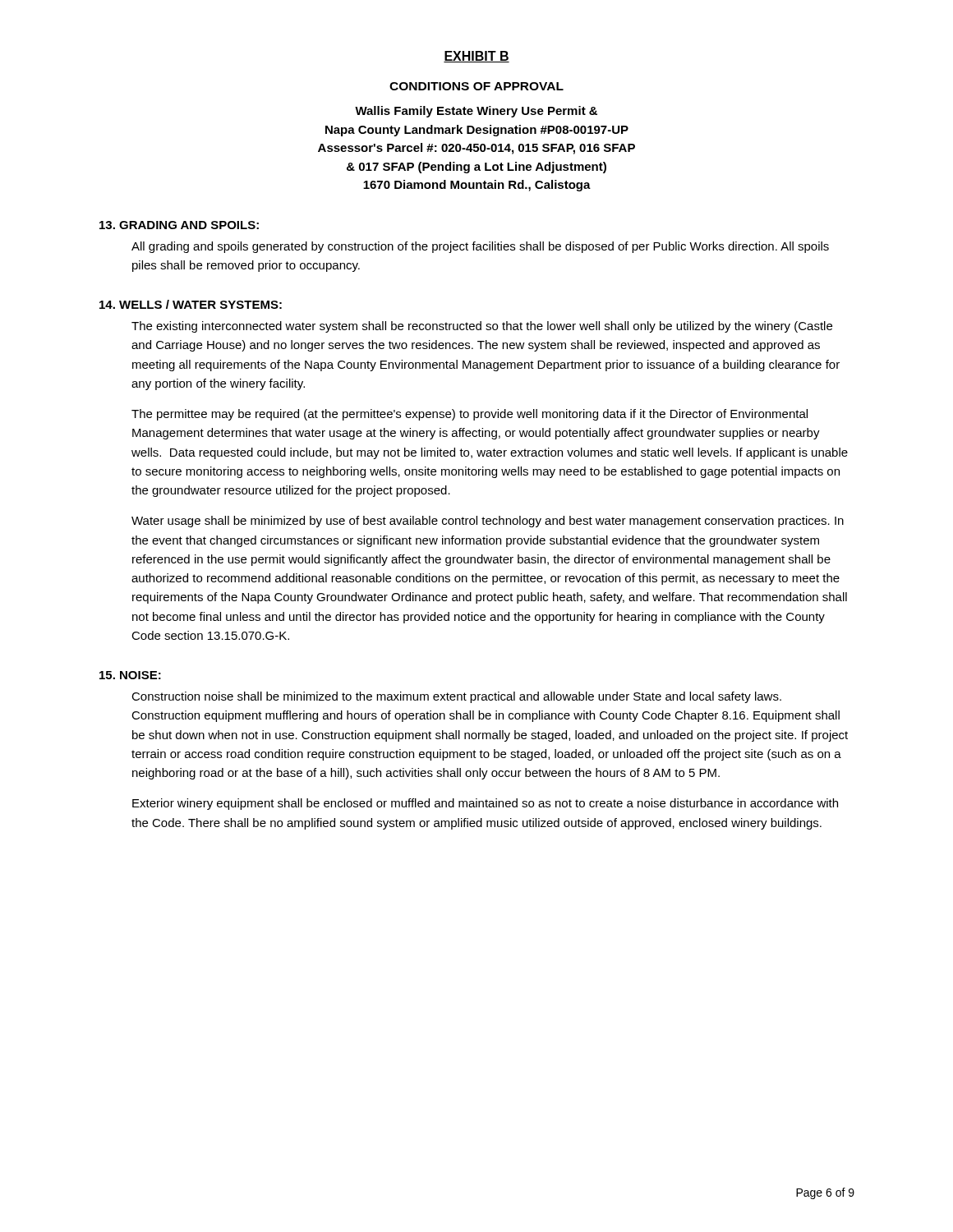953x1232 pixels.
Task: Select the passage starting "Construction noise shall be minimized to the"
Action: [x=493, y=734]
